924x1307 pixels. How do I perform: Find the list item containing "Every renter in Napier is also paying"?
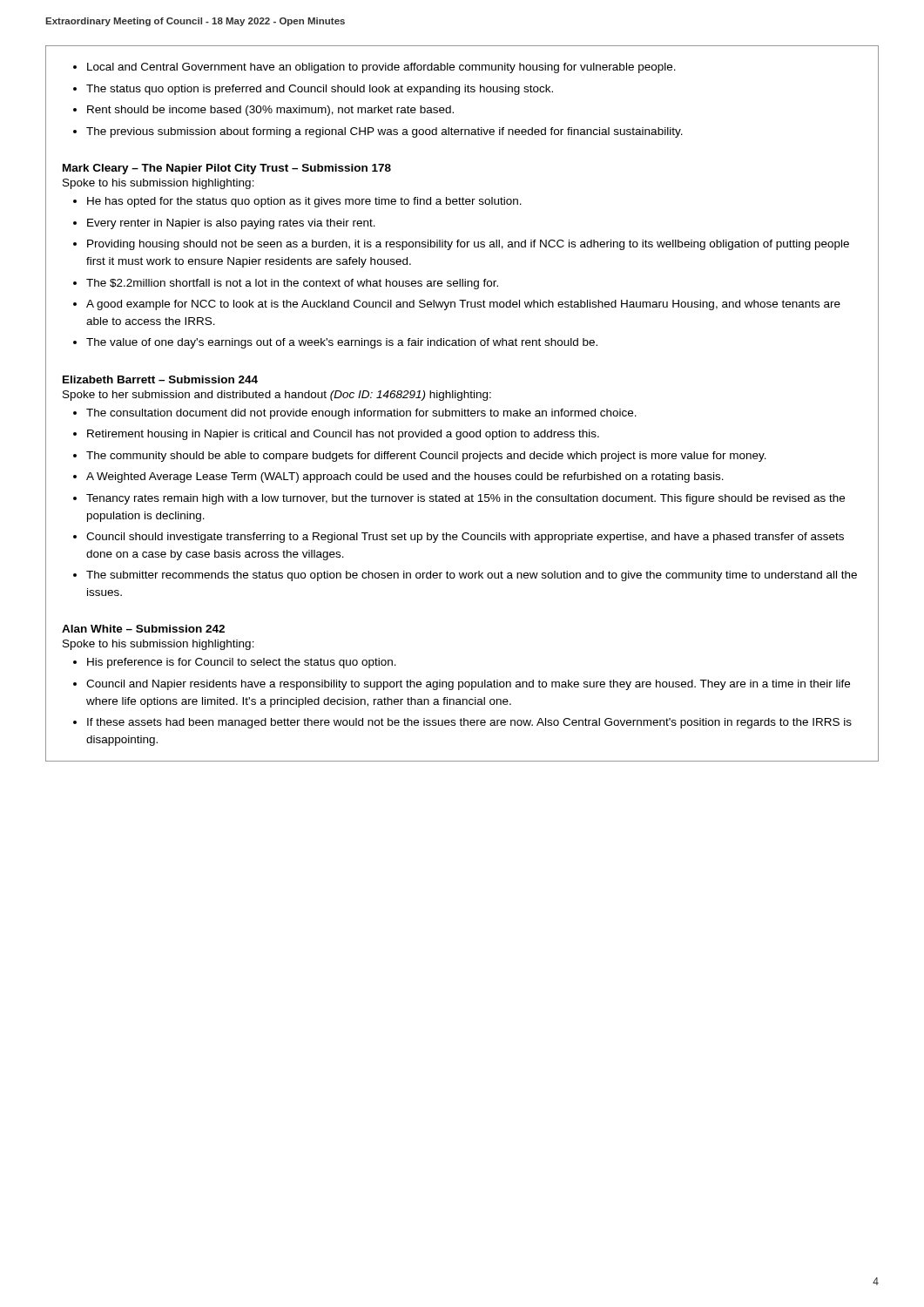(231, 222)
